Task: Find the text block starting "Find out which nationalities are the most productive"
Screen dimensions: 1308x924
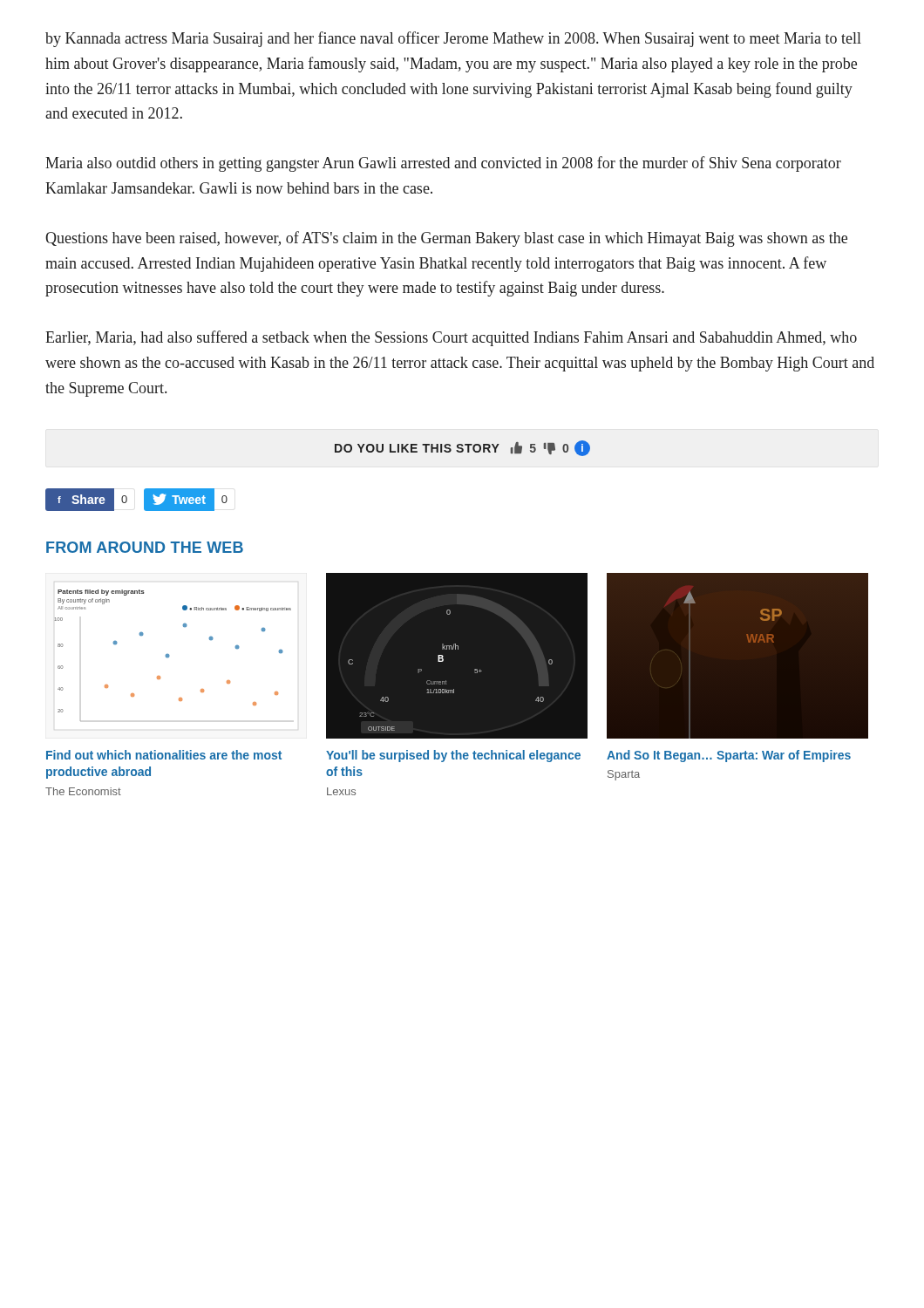Action: tap(164, 755)
